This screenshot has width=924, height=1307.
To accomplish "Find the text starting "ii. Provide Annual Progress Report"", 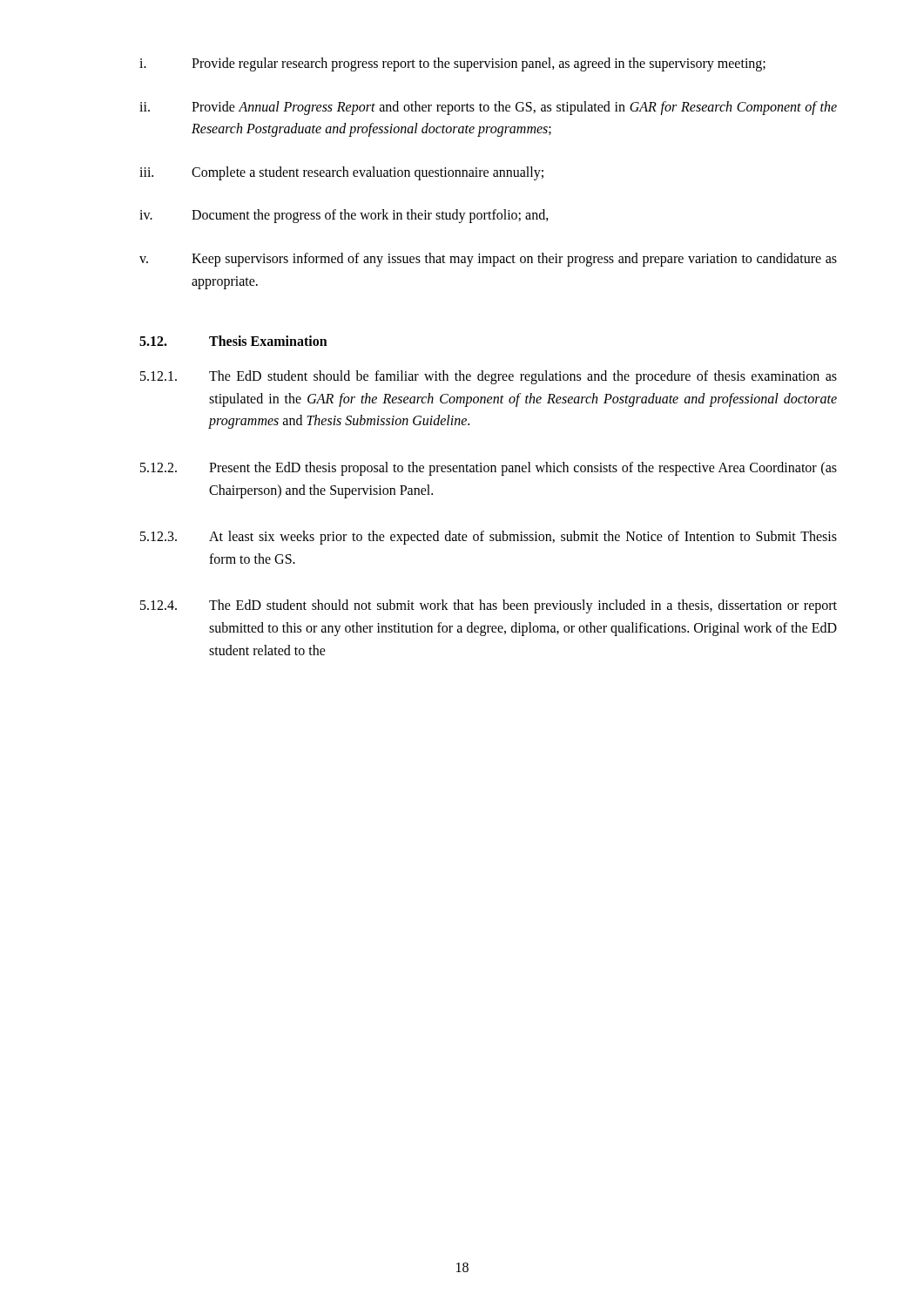I will (x=488, y=118).
